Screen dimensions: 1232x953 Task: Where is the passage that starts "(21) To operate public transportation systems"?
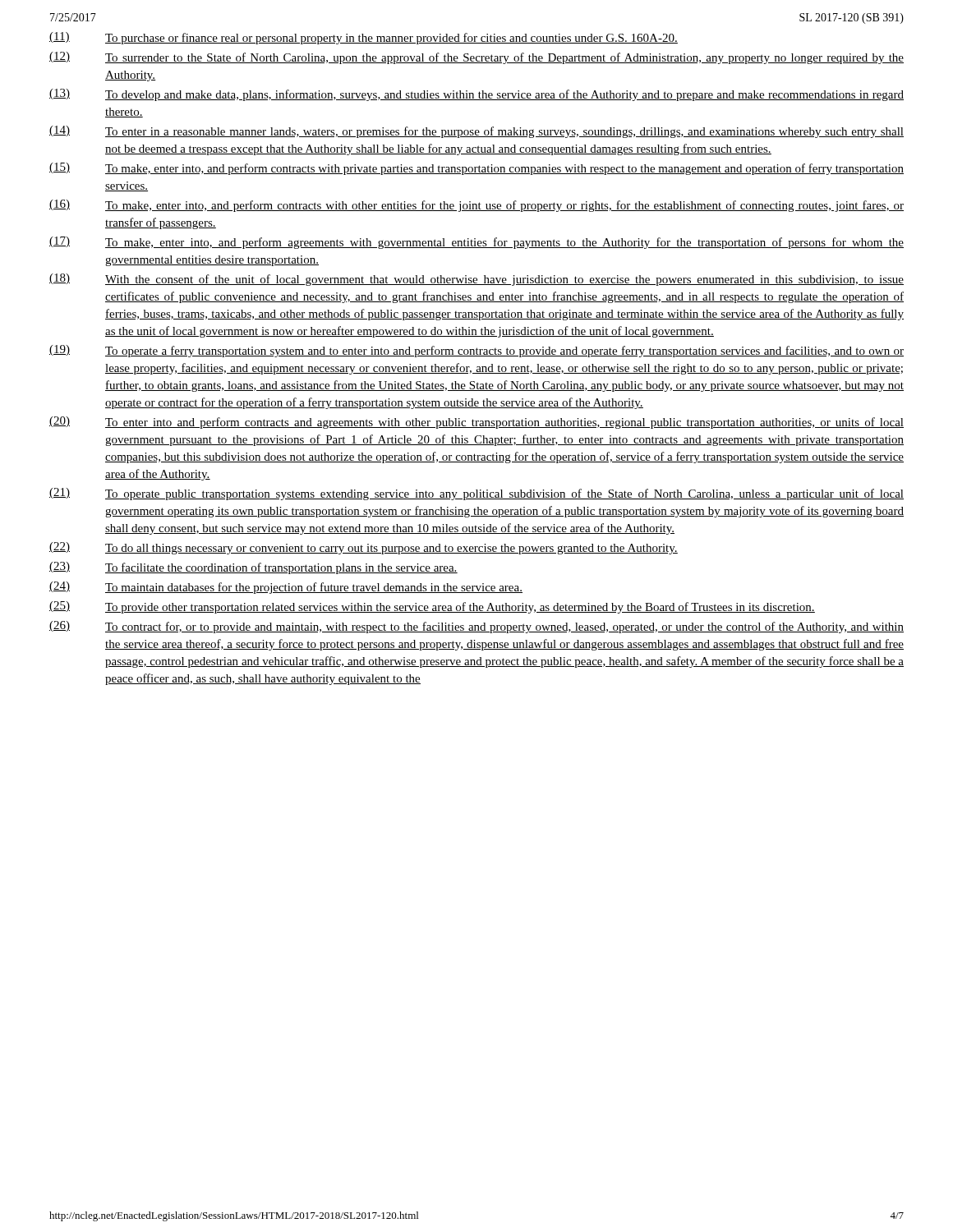(476, 511)
